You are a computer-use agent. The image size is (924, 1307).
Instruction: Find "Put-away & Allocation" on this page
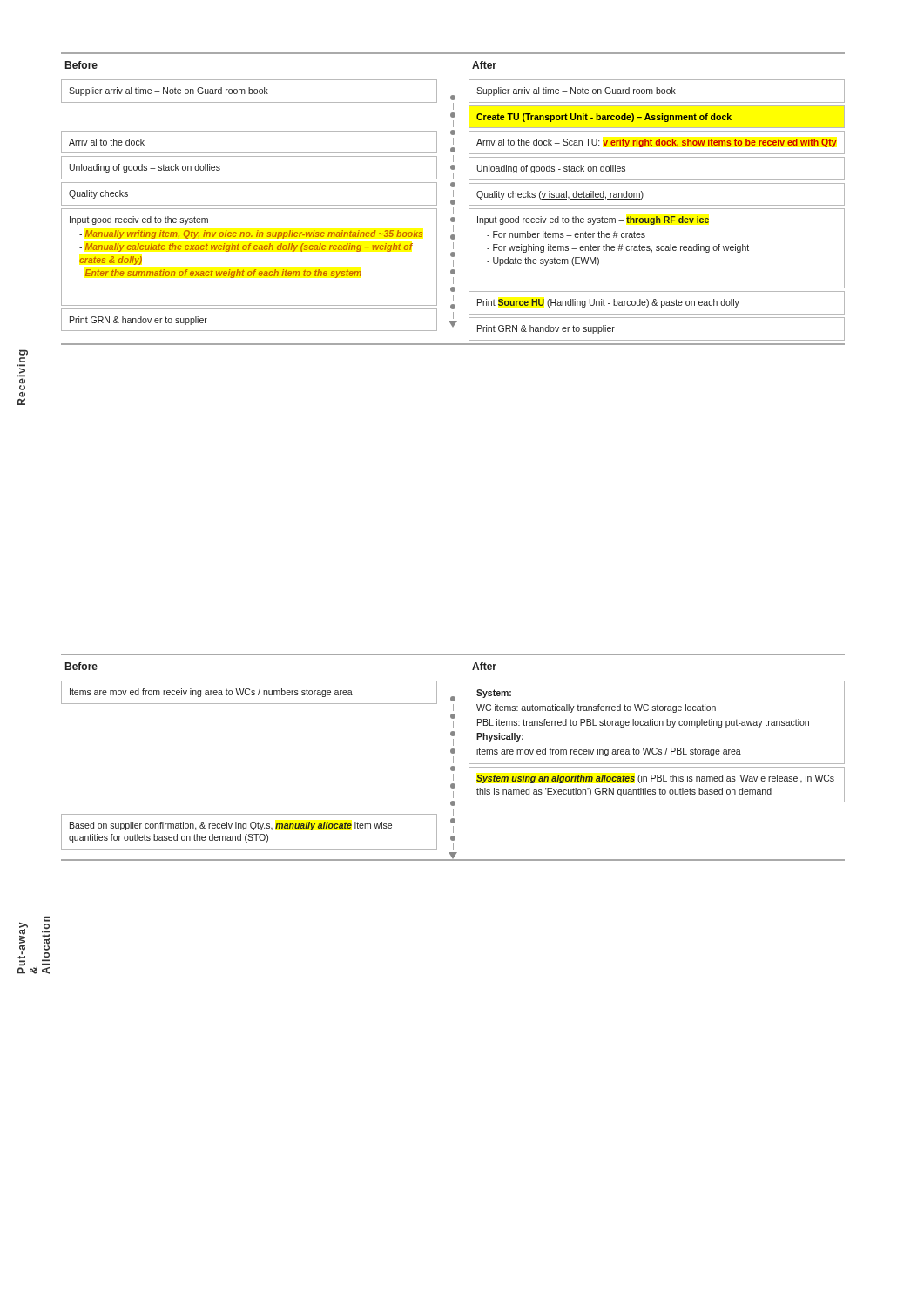click(34, 945)
